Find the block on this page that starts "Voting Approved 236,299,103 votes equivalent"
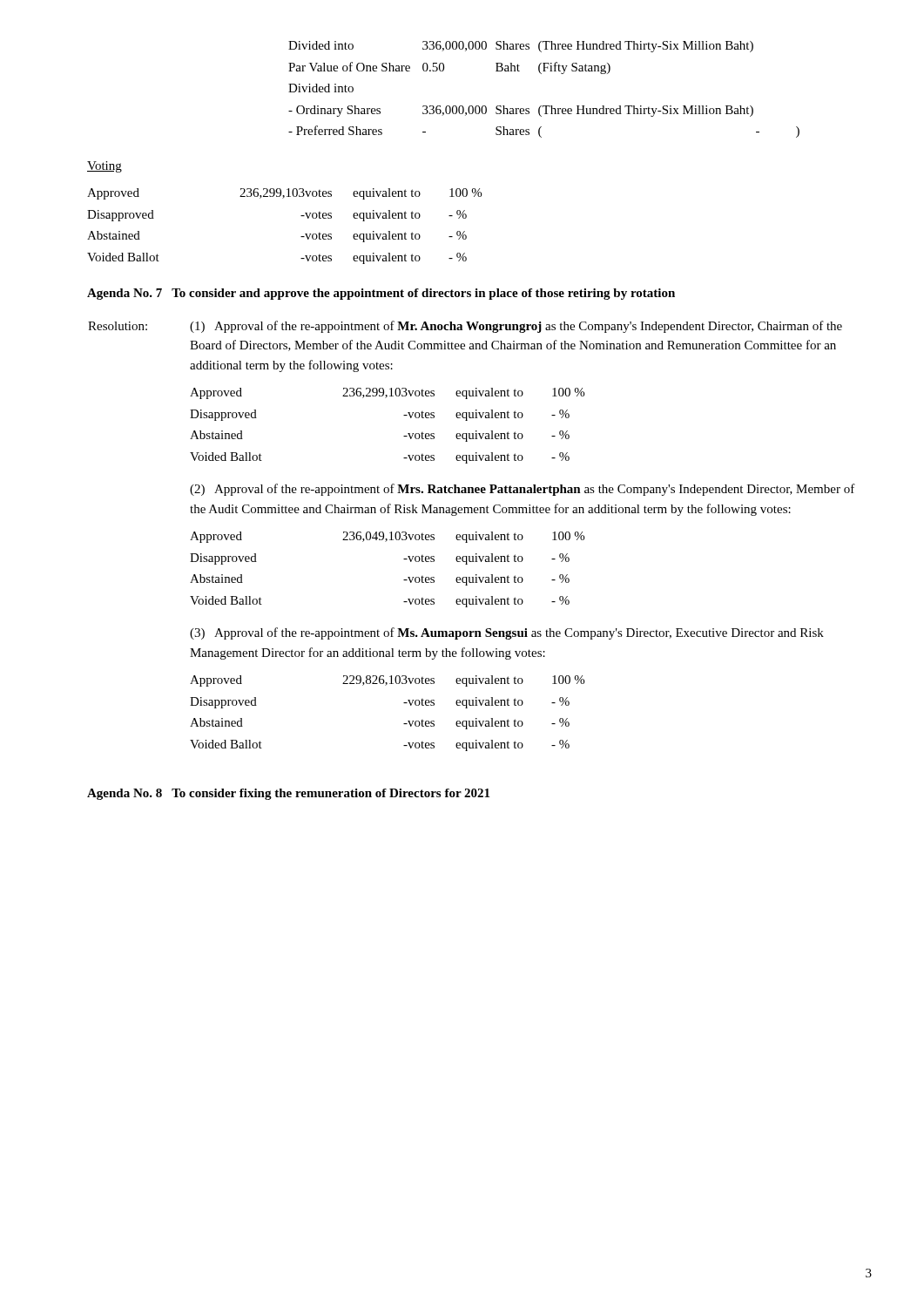924x1307 pixels. point(105,167)
